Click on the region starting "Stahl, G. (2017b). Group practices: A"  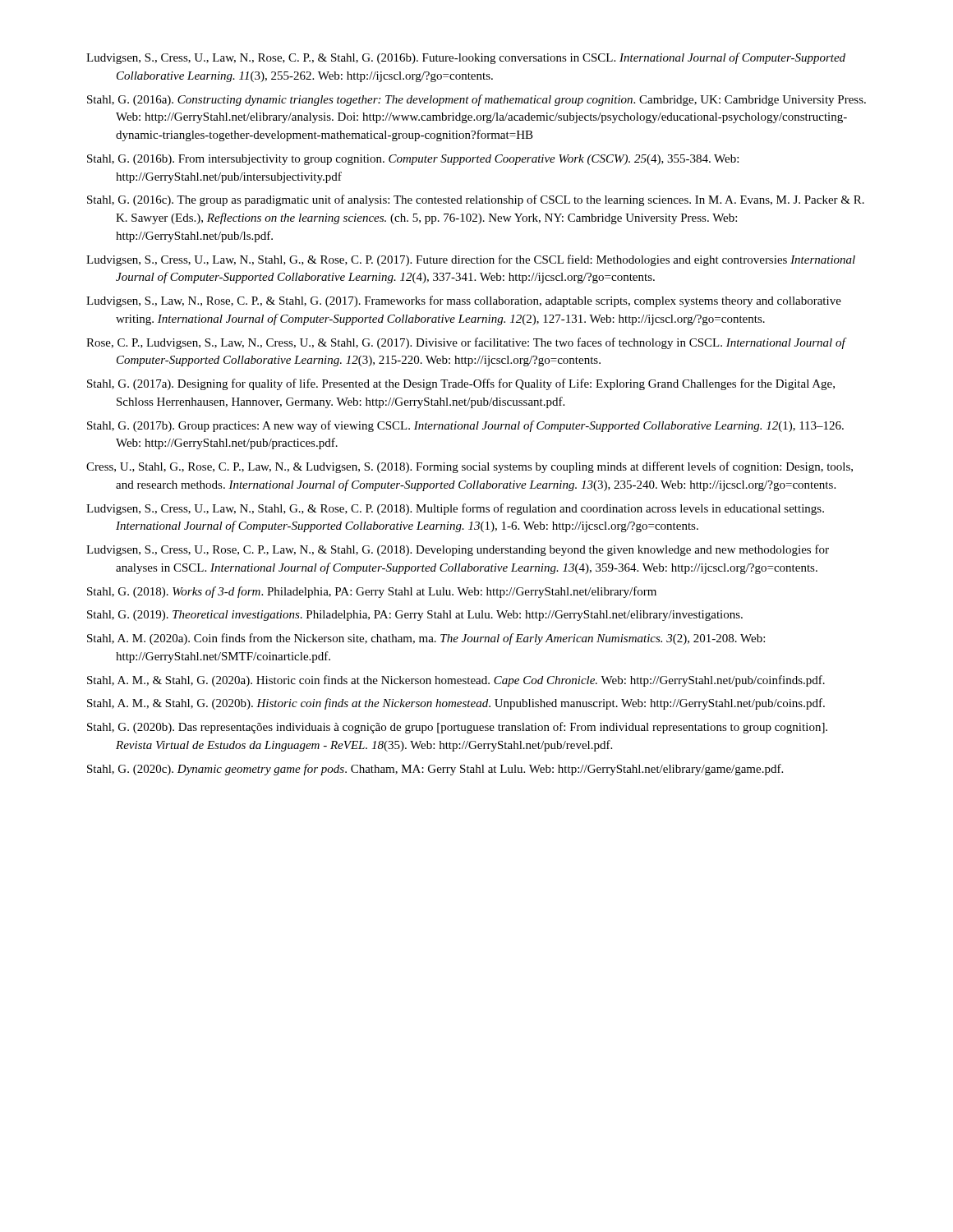pyautogui.click(x=465, y=434)
